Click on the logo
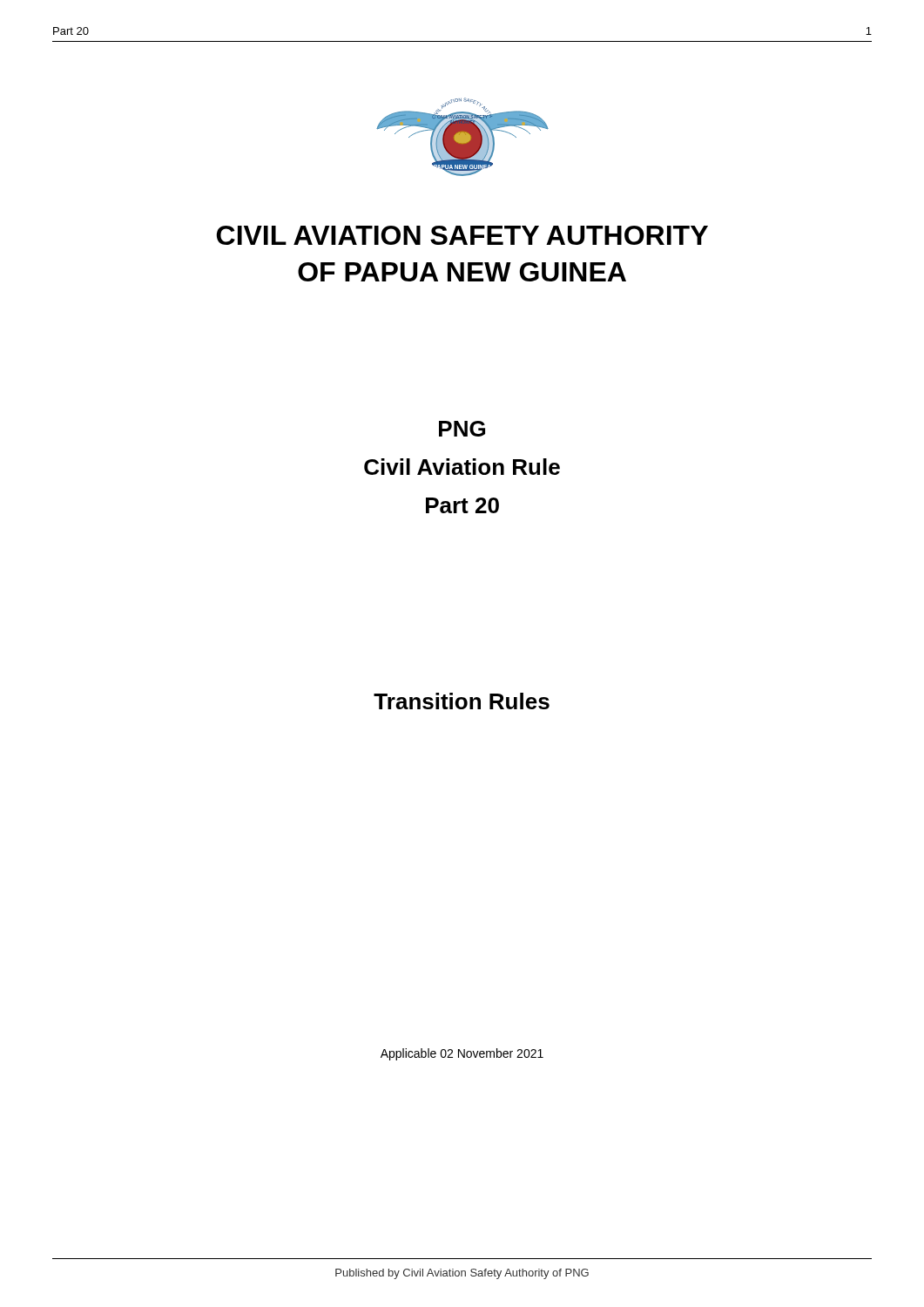 [462, 148]
